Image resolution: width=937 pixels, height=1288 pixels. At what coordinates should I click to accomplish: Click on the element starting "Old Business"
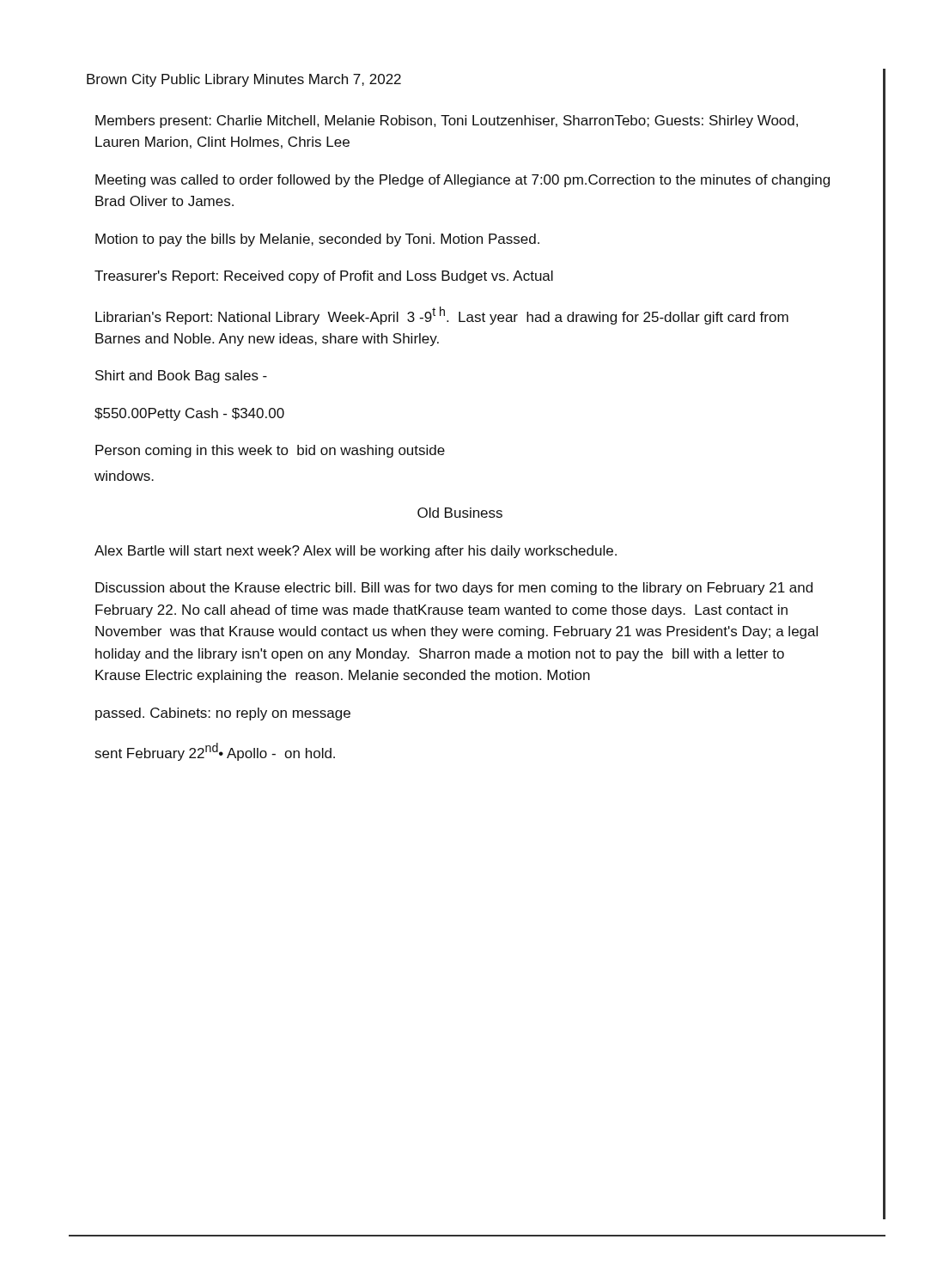click(460, 513)
